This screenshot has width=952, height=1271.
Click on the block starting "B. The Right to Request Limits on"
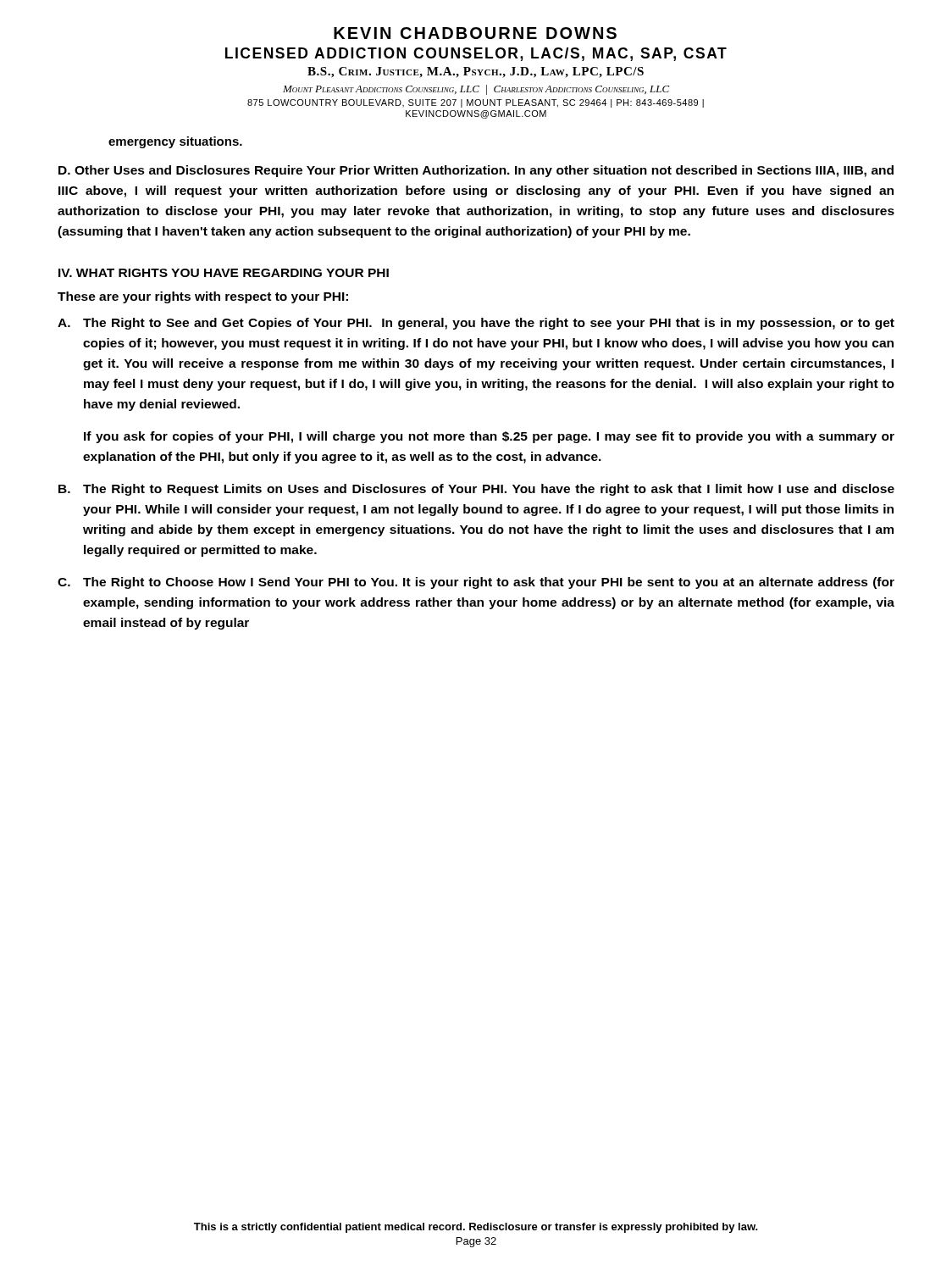(x=476, y=520)
